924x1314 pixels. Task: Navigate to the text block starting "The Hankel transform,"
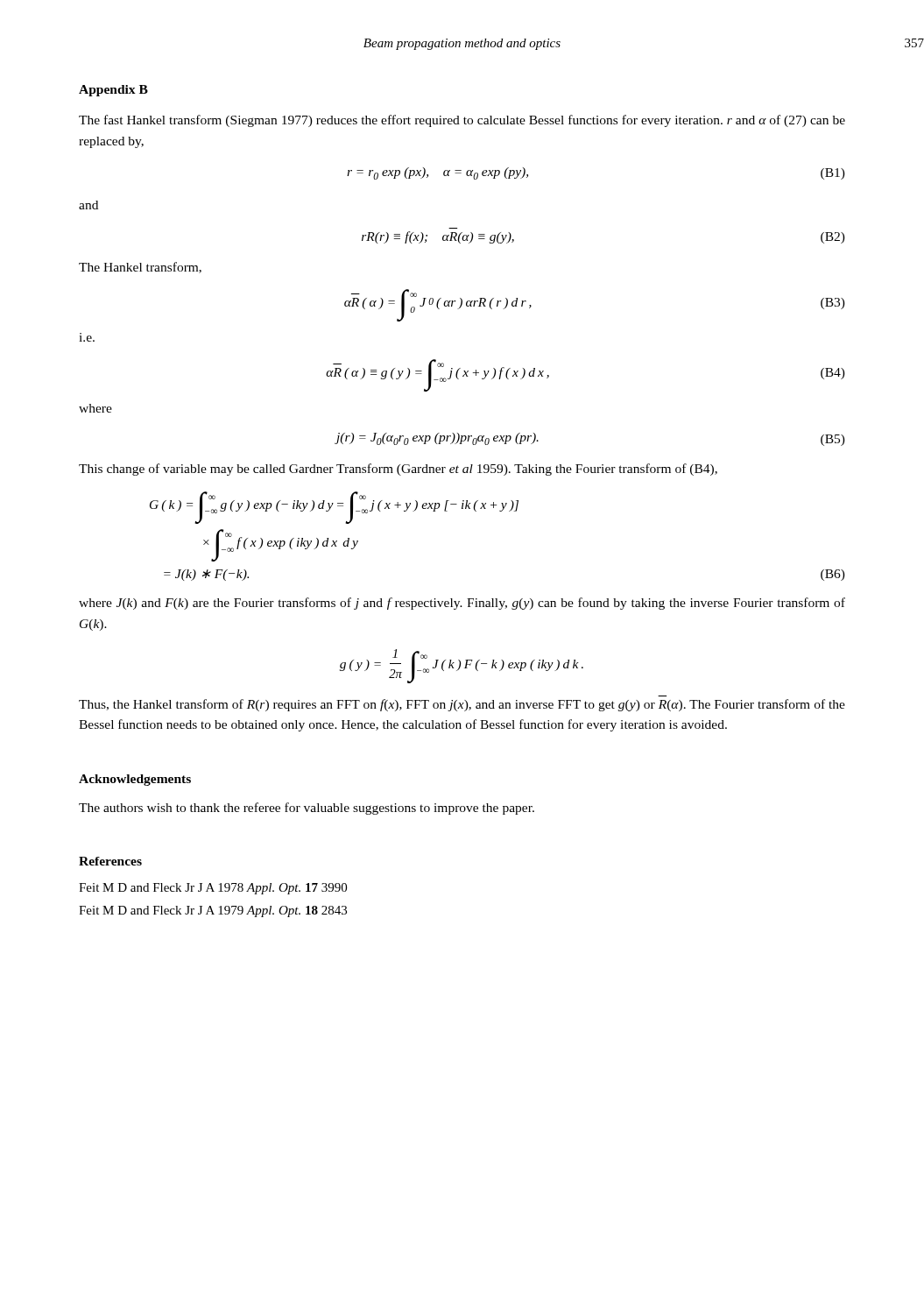point(140,267)
